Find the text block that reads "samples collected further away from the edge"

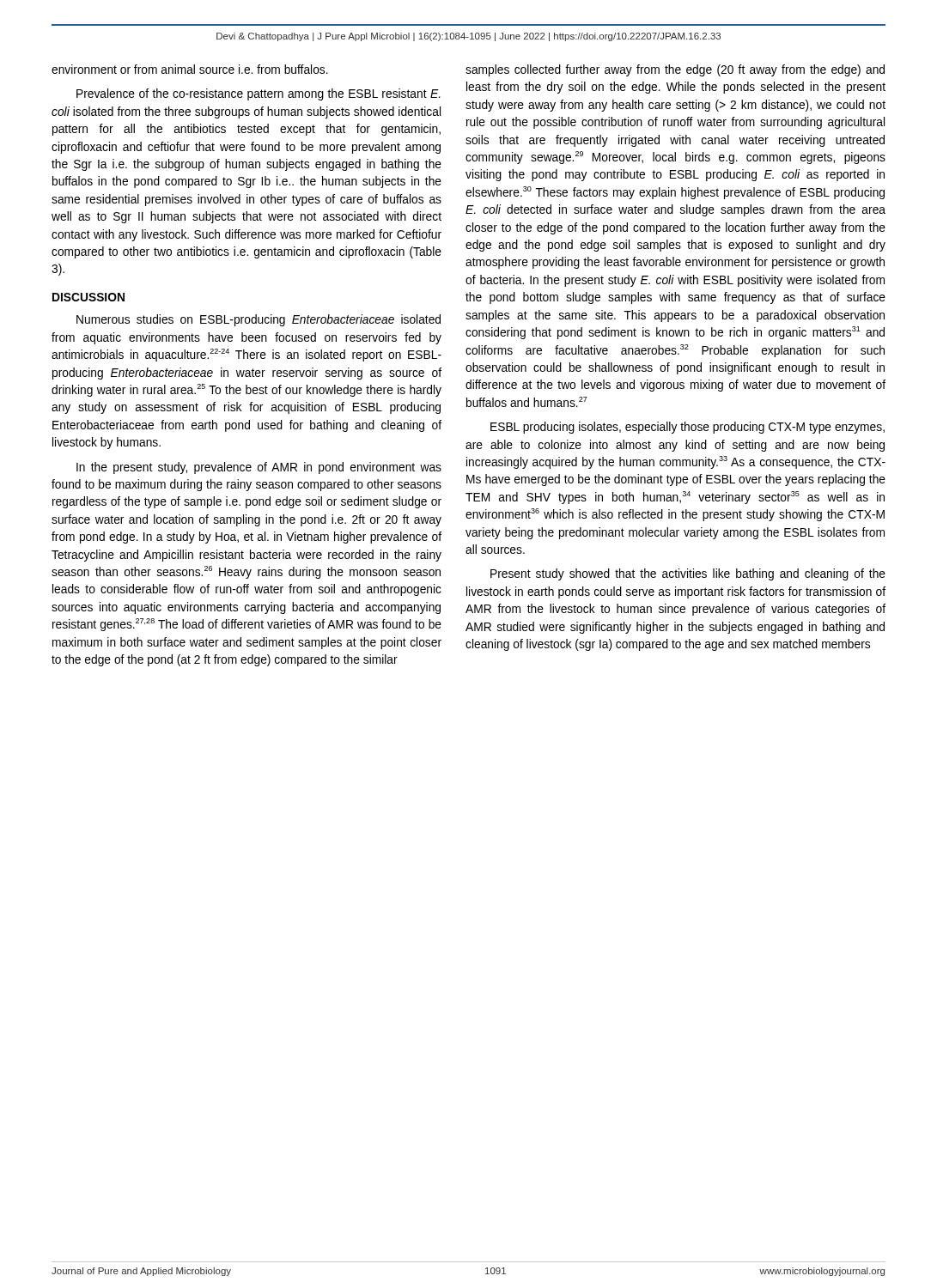[675, 237]
